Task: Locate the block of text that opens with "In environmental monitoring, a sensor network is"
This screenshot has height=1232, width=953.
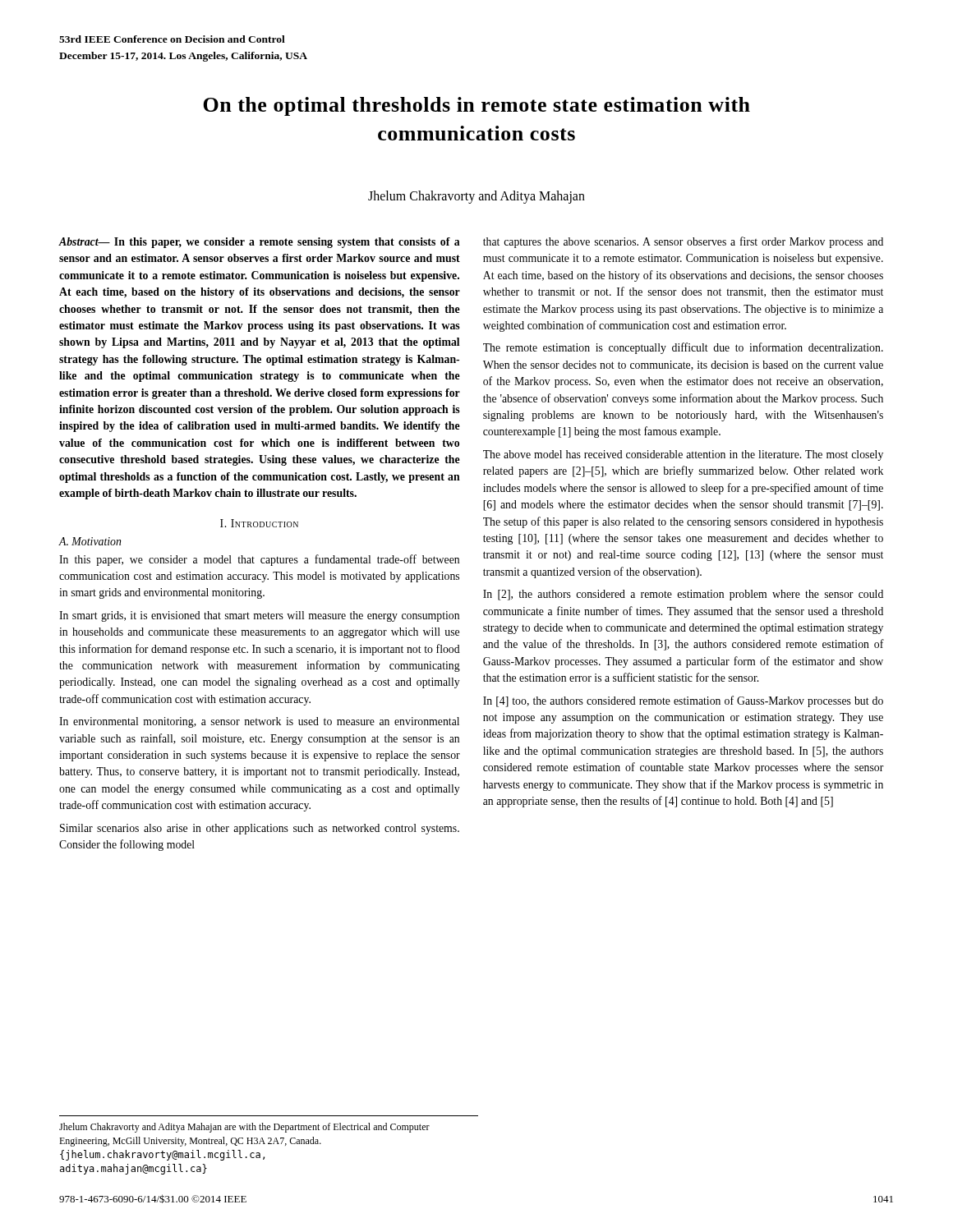Action: click(x=260, y=764)
